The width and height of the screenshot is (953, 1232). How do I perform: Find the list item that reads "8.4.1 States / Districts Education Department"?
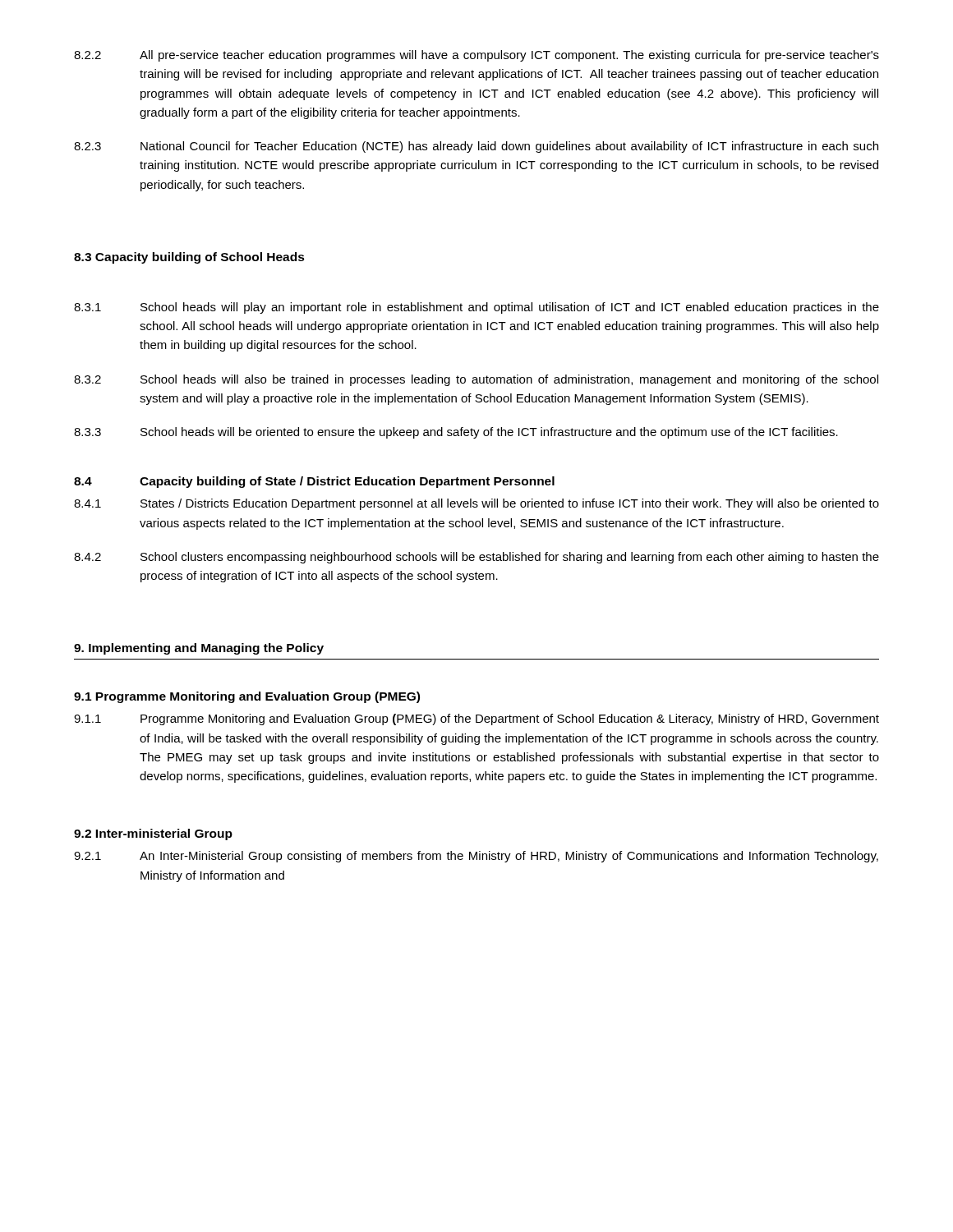pyautogui.click(x=476, y=513)
